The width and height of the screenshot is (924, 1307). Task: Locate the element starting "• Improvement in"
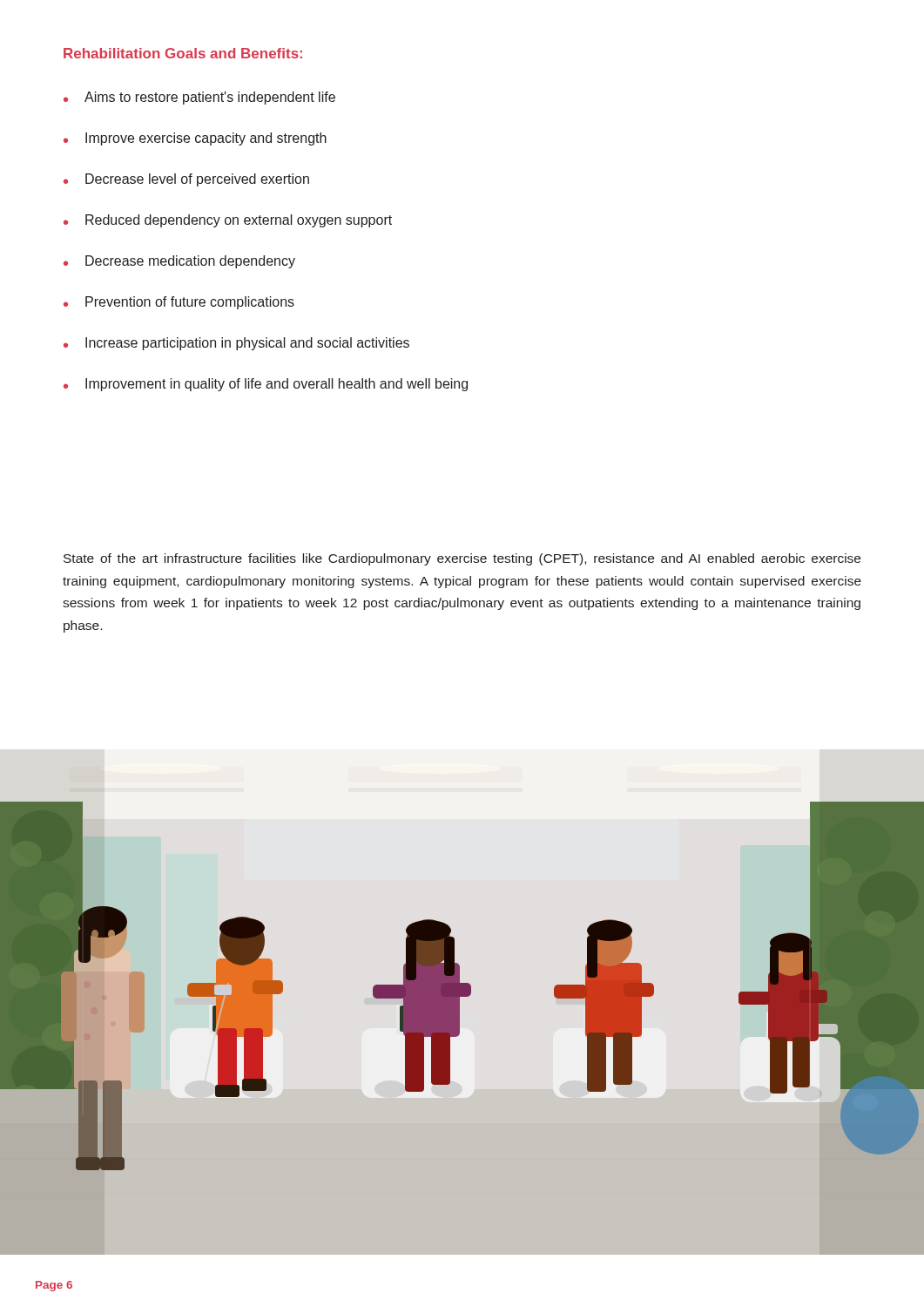click(x=266, y=386)
